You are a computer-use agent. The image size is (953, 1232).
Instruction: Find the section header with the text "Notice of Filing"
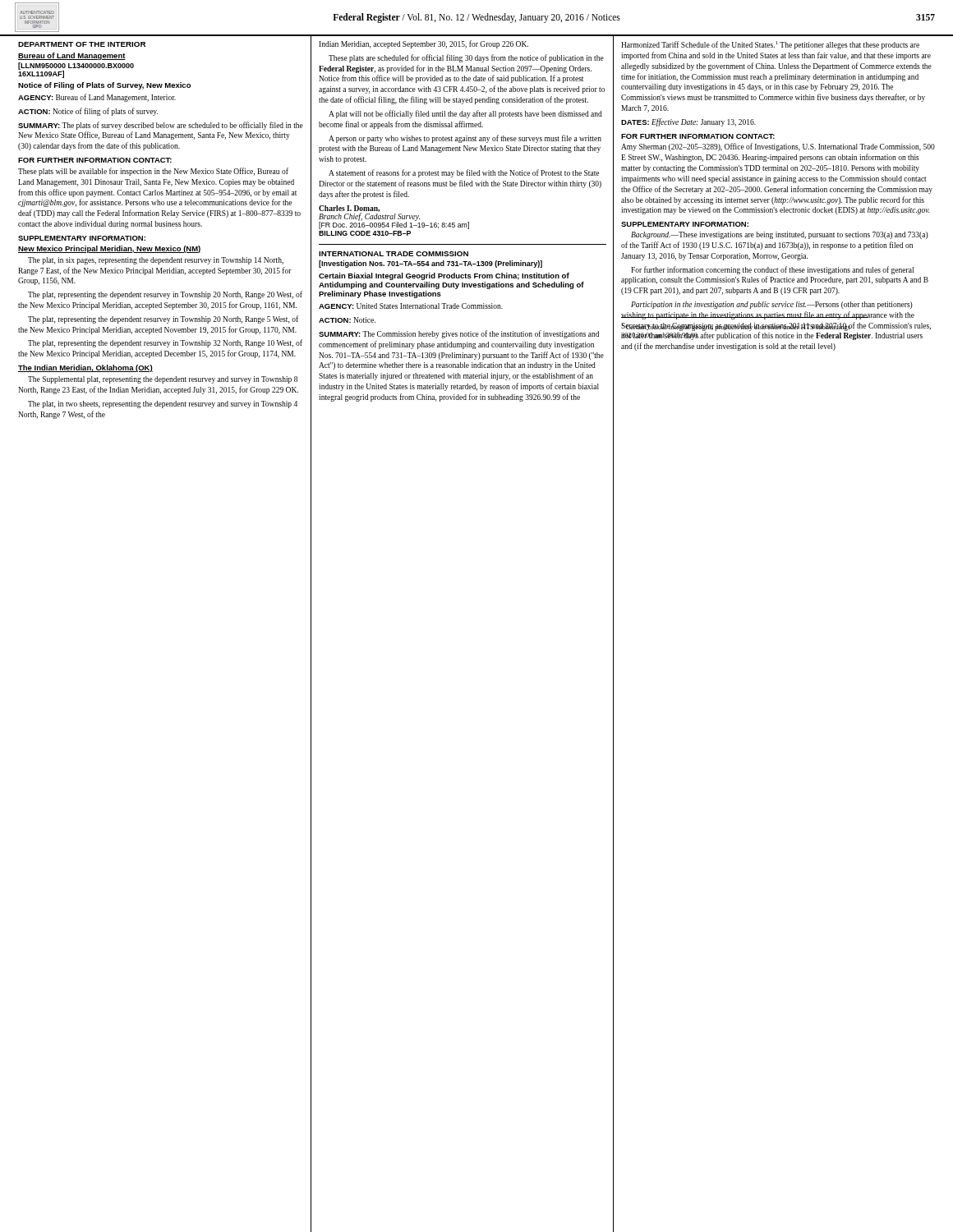105,85
